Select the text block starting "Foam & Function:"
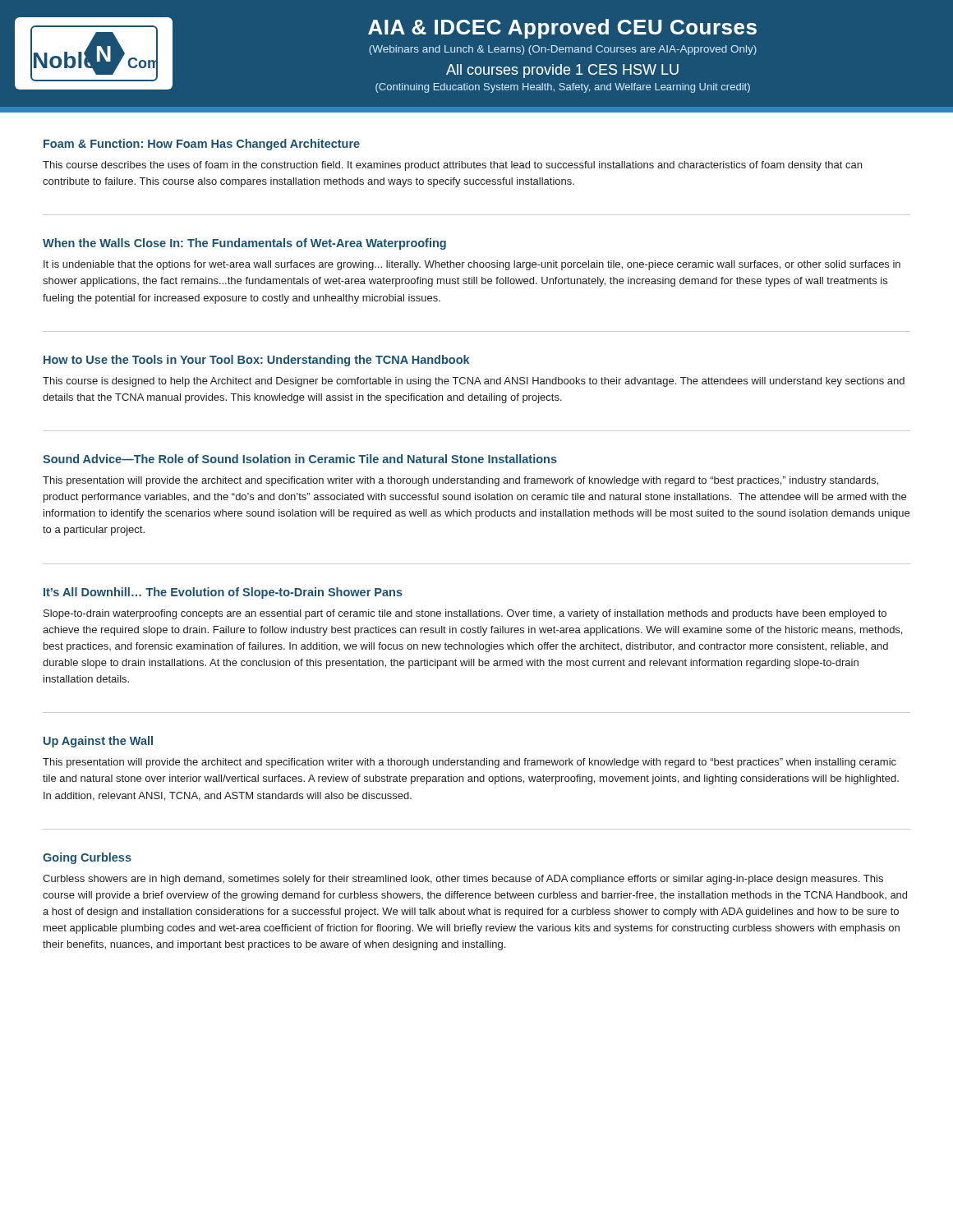Viewport: 953px width, 1232px height. [201, 144]
